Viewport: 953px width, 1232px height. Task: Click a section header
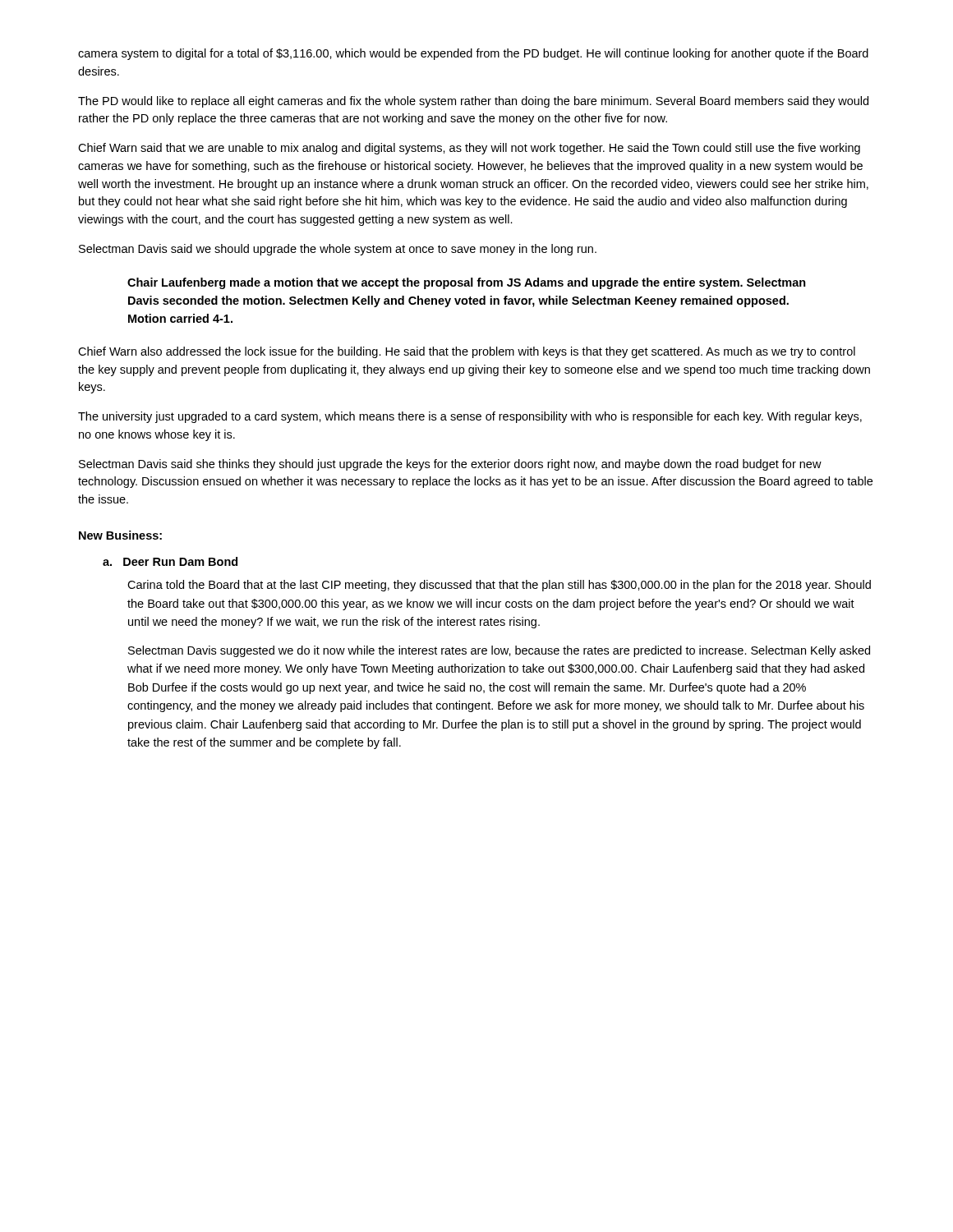120,535
